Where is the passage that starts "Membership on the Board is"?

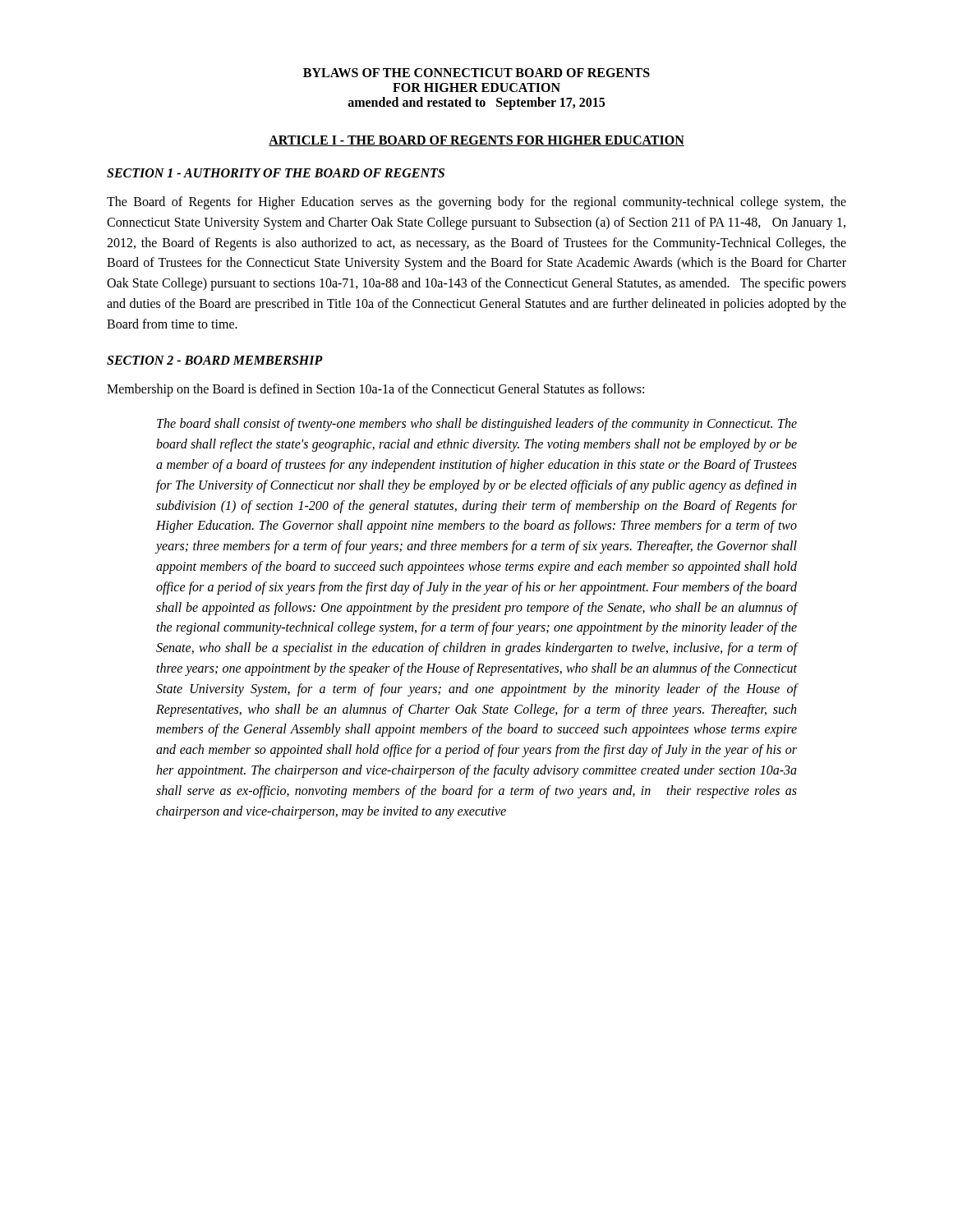pyautogui.click(x=376, y=389)
